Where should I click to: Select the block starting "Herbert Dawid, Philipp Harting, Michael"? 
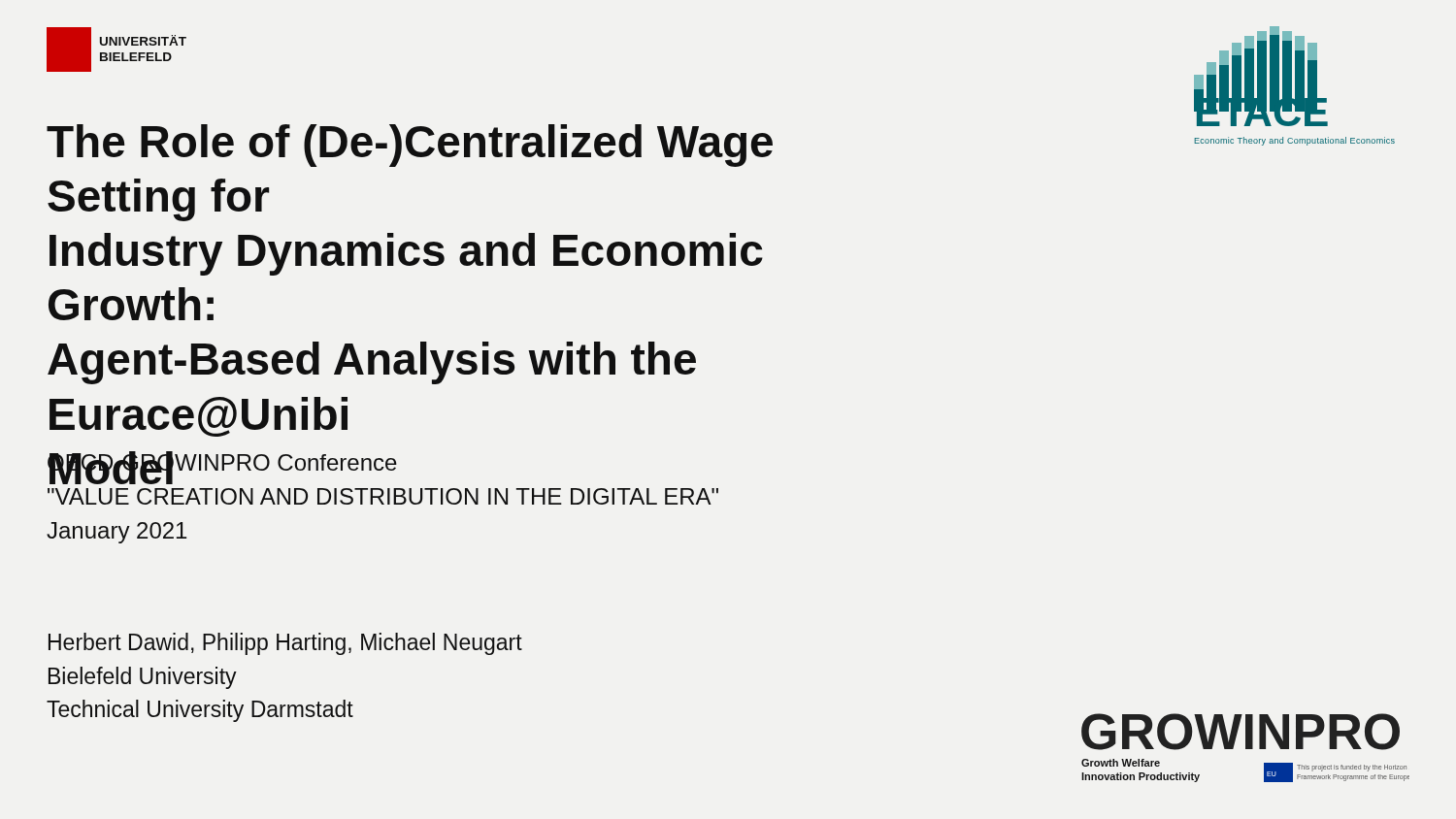[x=285, y=644]
